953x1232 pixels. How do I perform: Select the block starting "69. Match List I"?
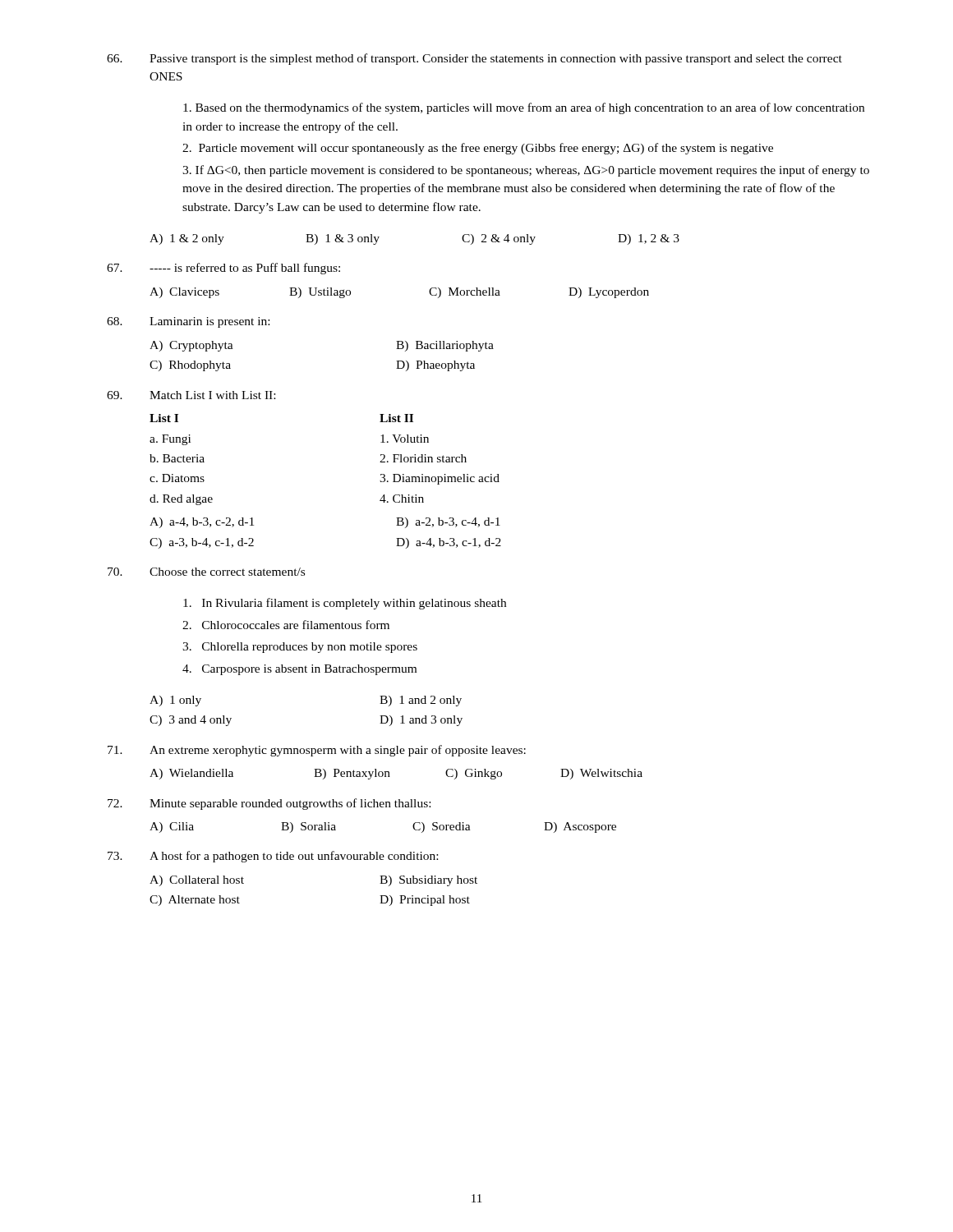489,468
